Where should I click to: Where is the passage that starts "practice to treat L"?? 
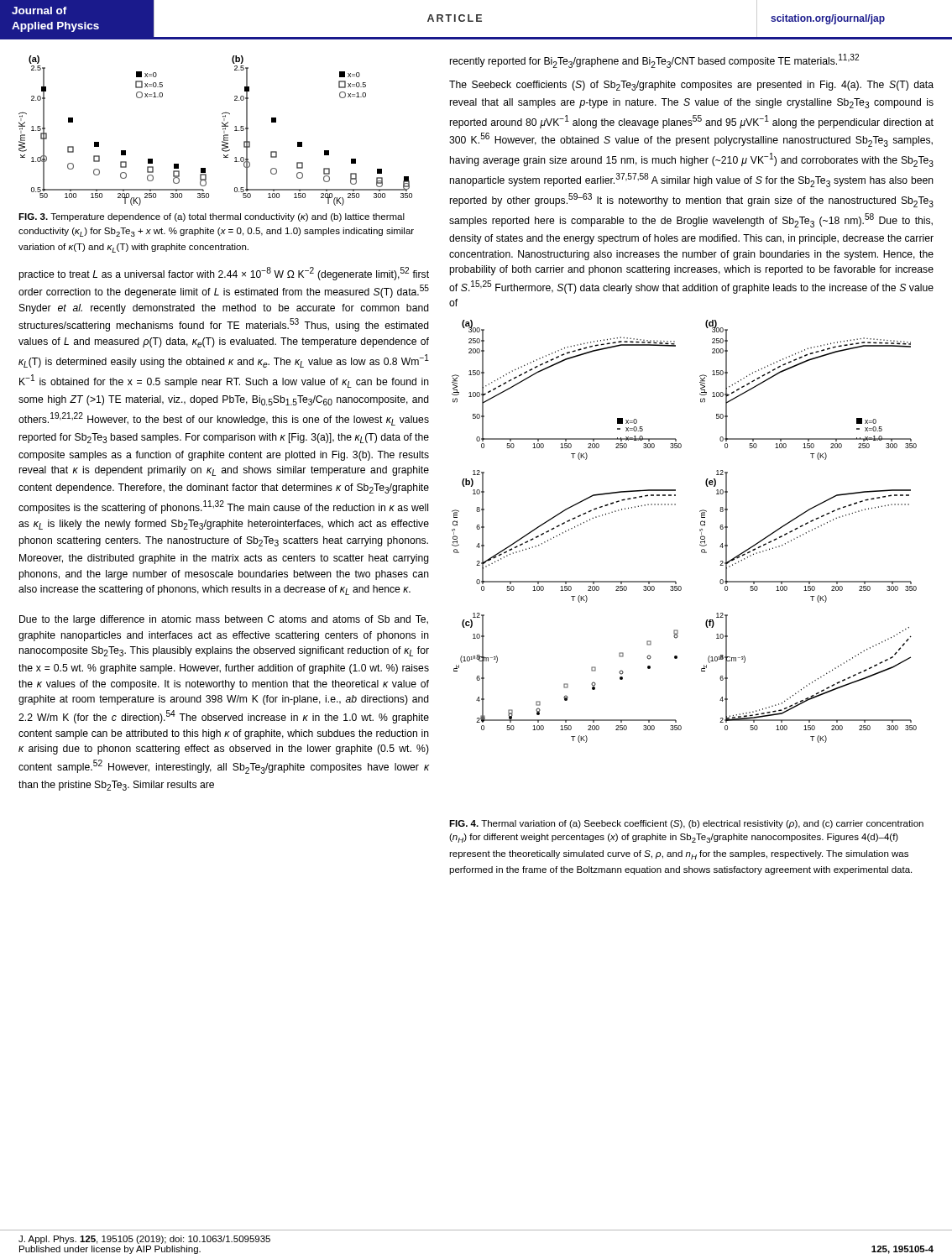(224, 432)
